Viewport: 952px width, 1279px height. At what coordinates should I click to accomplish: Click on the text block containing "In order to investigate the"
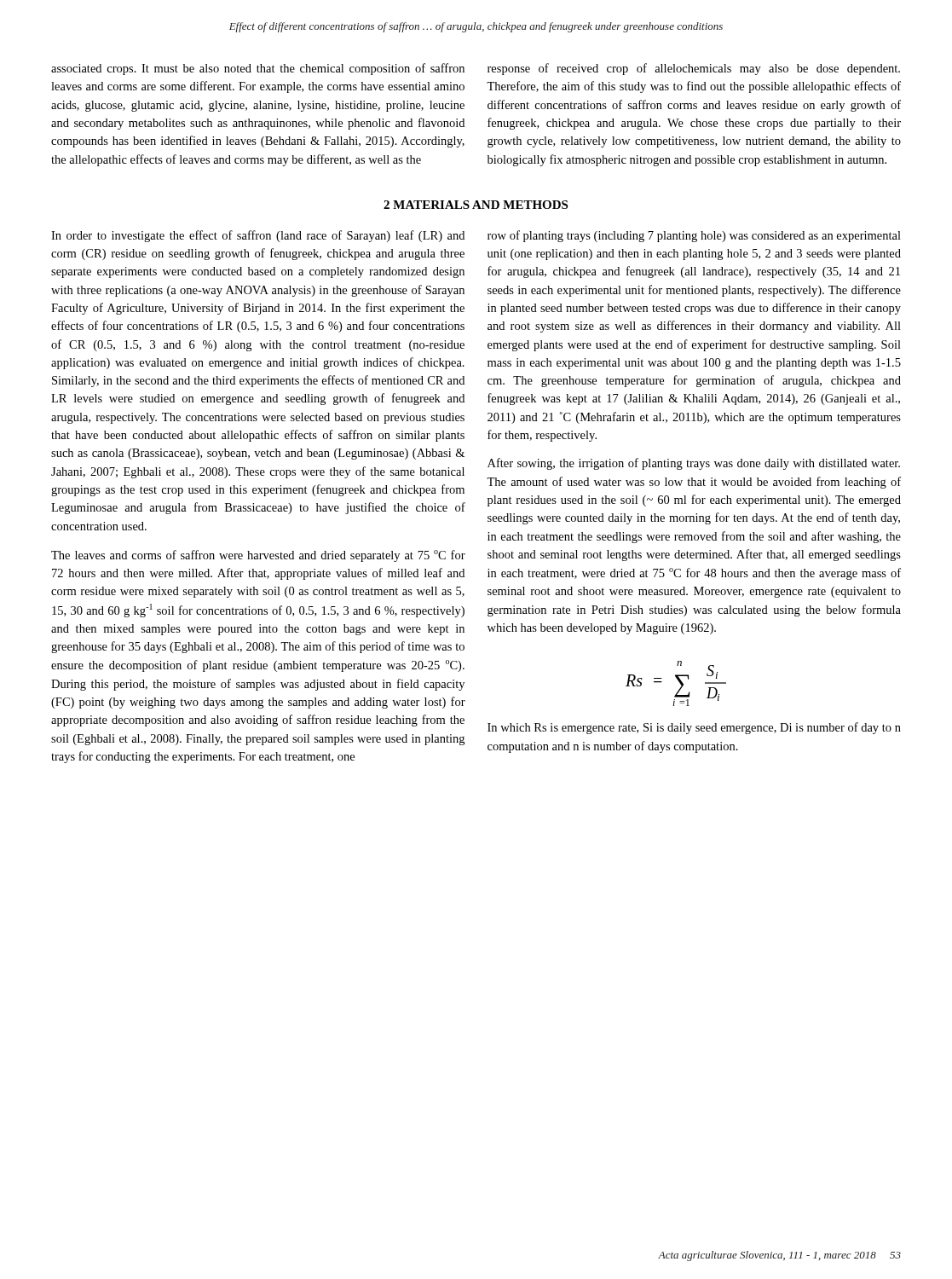(x=258, y=496)
